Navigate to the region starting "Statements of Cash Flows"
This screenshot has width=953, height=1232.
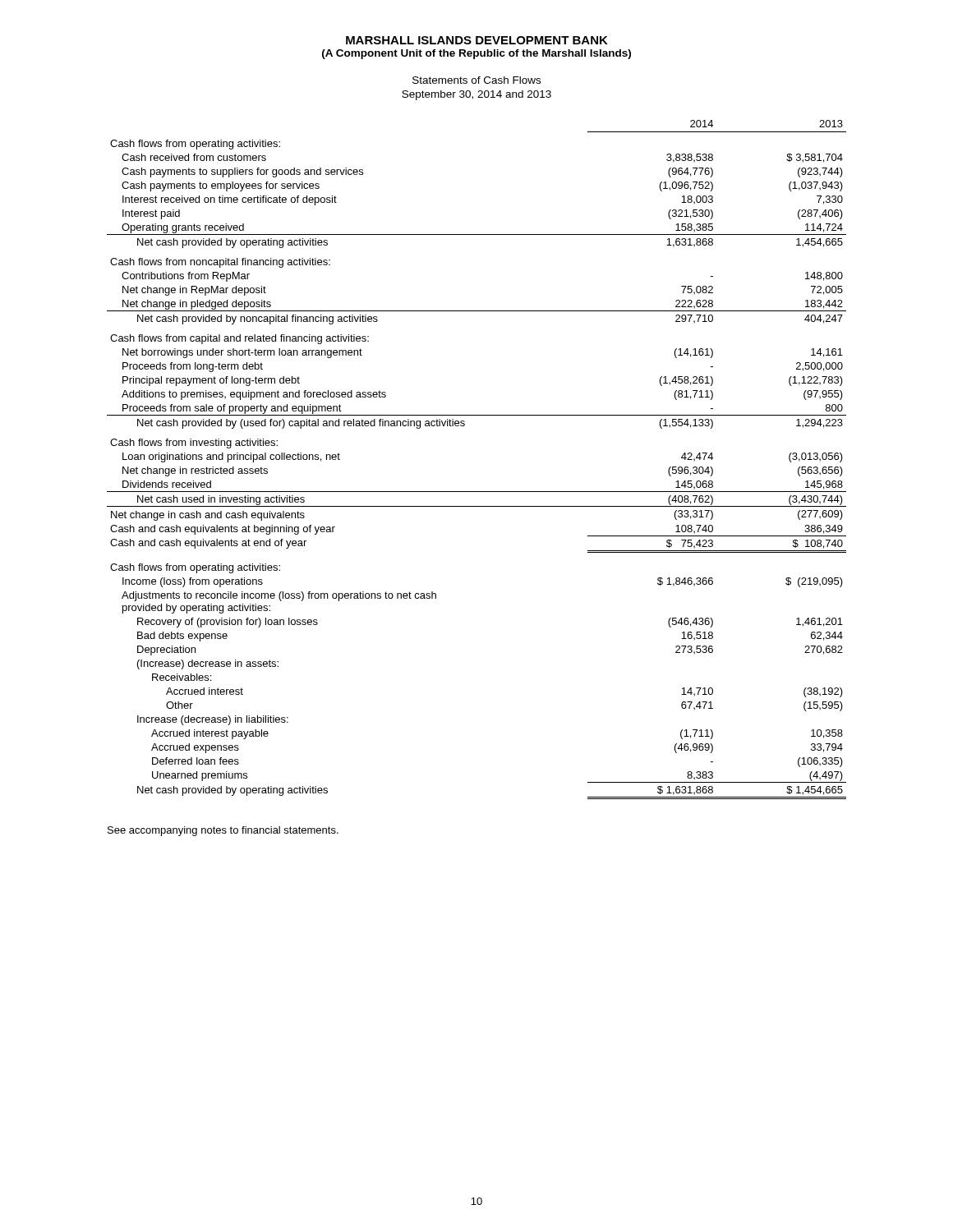click(476, 80)
